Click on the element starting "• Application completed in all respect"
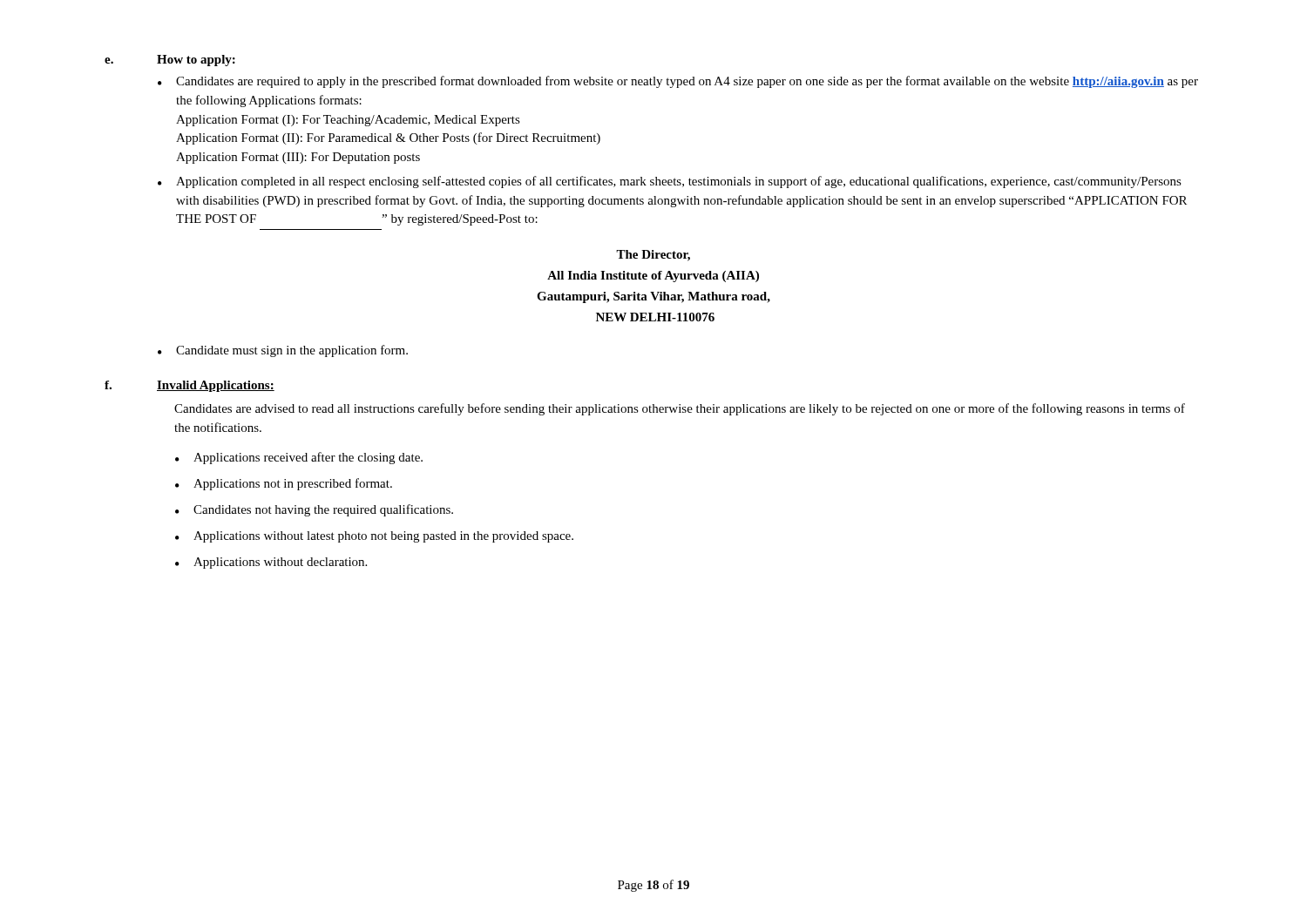Viewport: 1307px width, 924px height. [680, 201]
